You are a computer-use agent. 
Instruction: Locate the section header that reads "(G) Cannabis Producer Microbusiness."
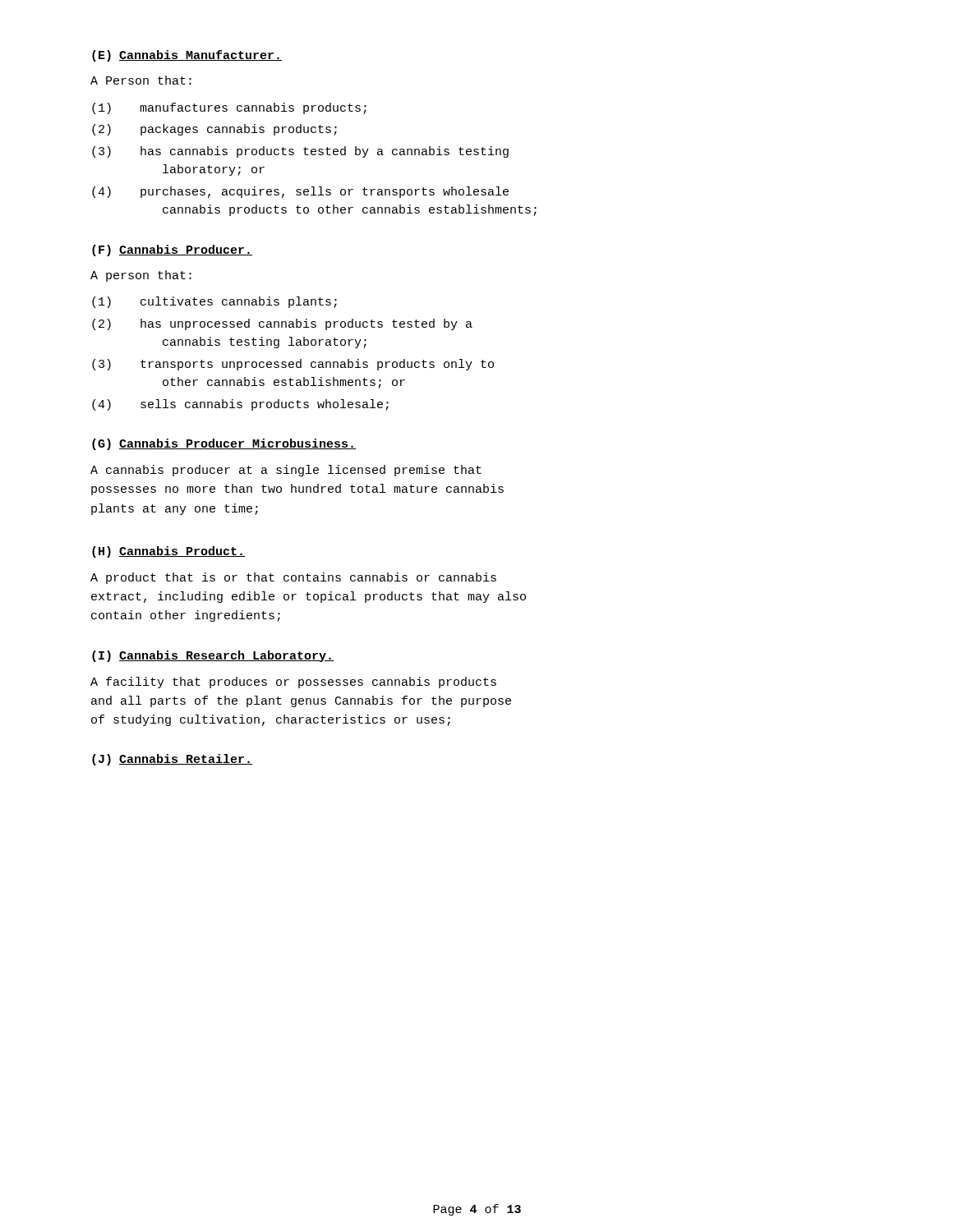tap(223, 445)
